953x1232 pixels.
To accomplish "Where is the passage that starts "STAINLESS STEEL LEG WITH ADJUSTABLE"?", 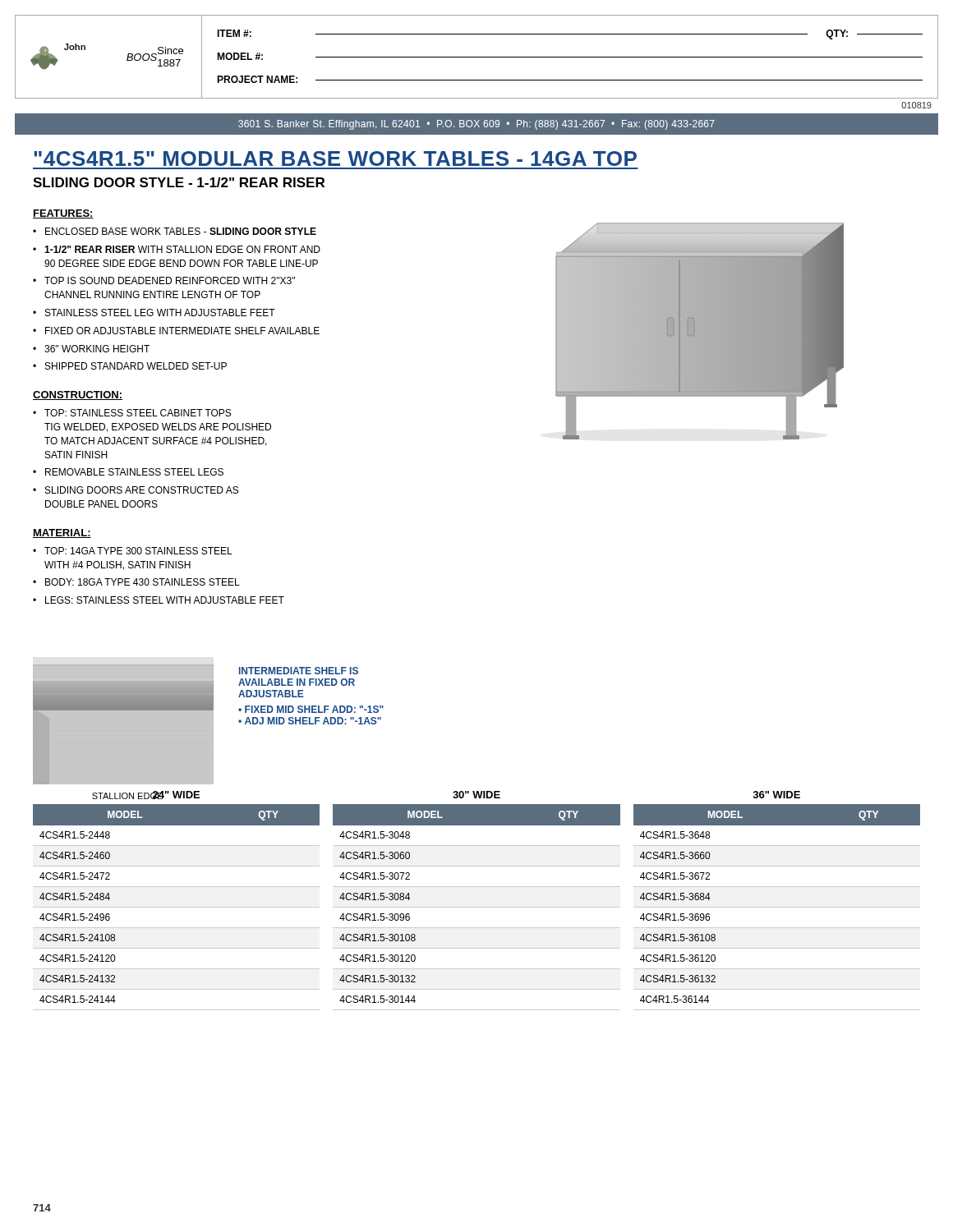I will pos(160,313).
